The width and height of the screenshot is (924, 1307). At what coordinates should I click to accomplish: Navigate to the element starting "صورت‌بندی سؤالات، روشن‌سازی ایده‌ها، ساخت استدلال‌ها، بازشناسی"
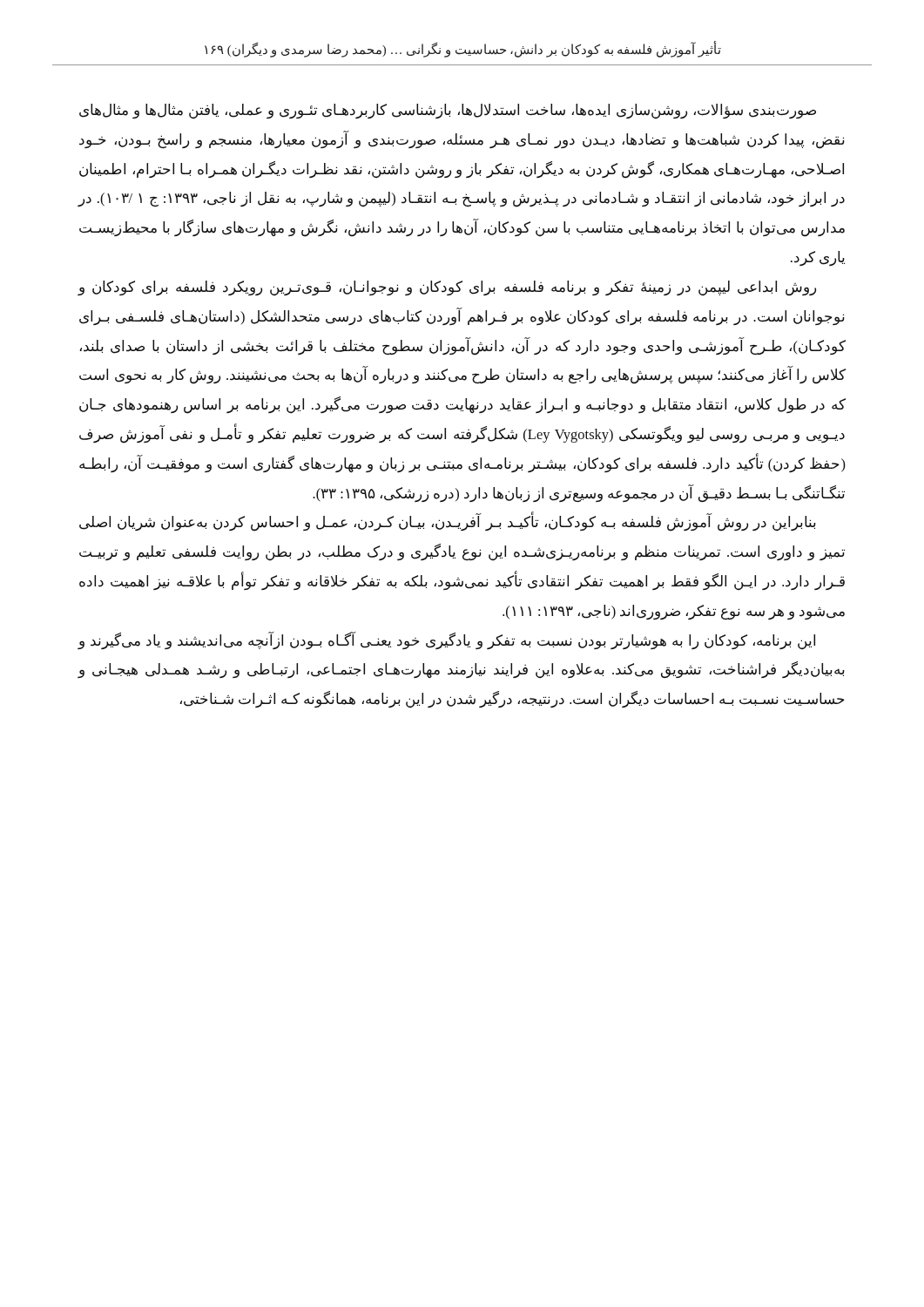[462, 184]
